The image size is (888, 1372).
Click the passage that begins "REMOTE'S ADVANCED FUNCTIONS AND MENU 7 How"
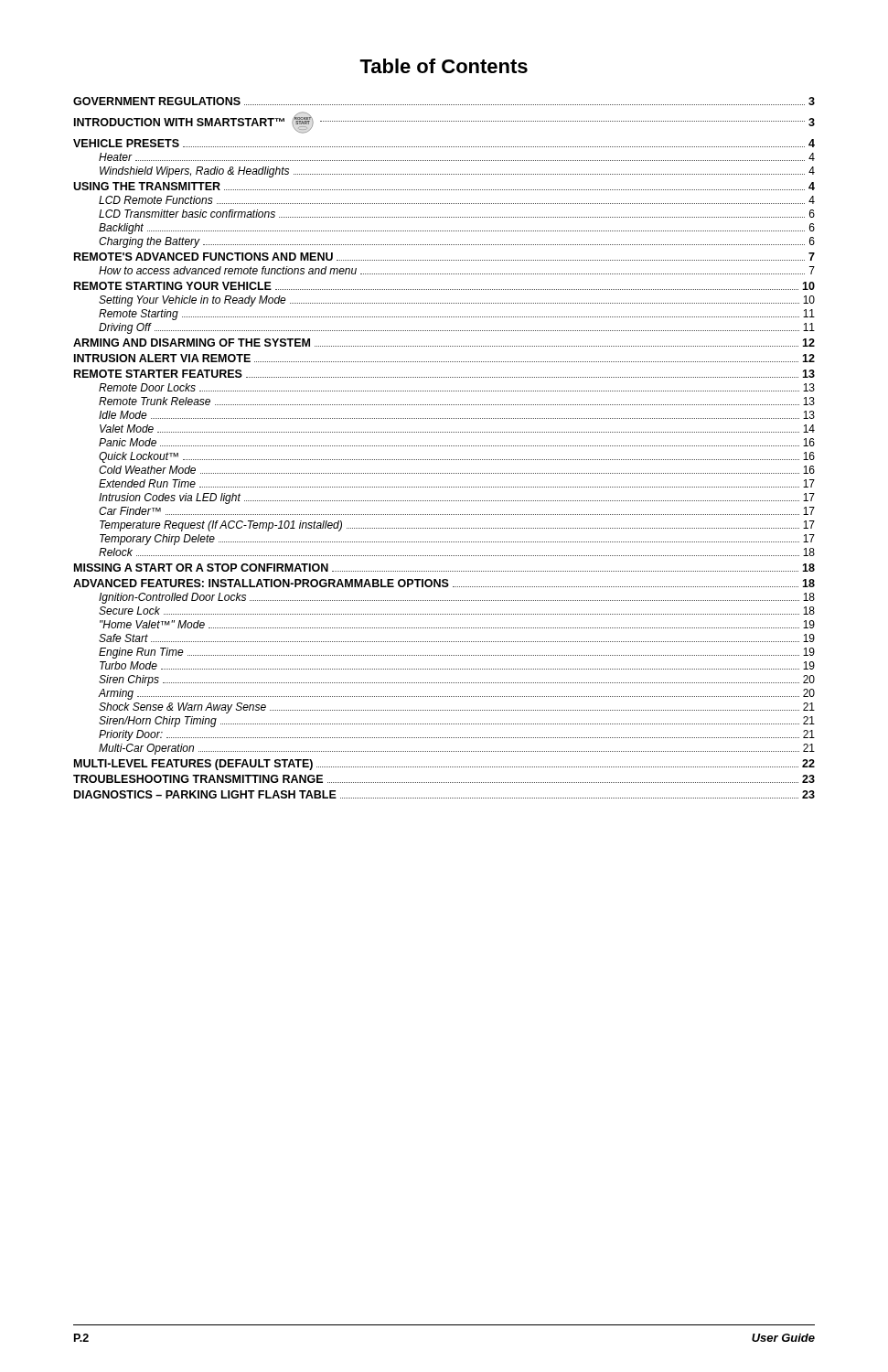point(444,264)
